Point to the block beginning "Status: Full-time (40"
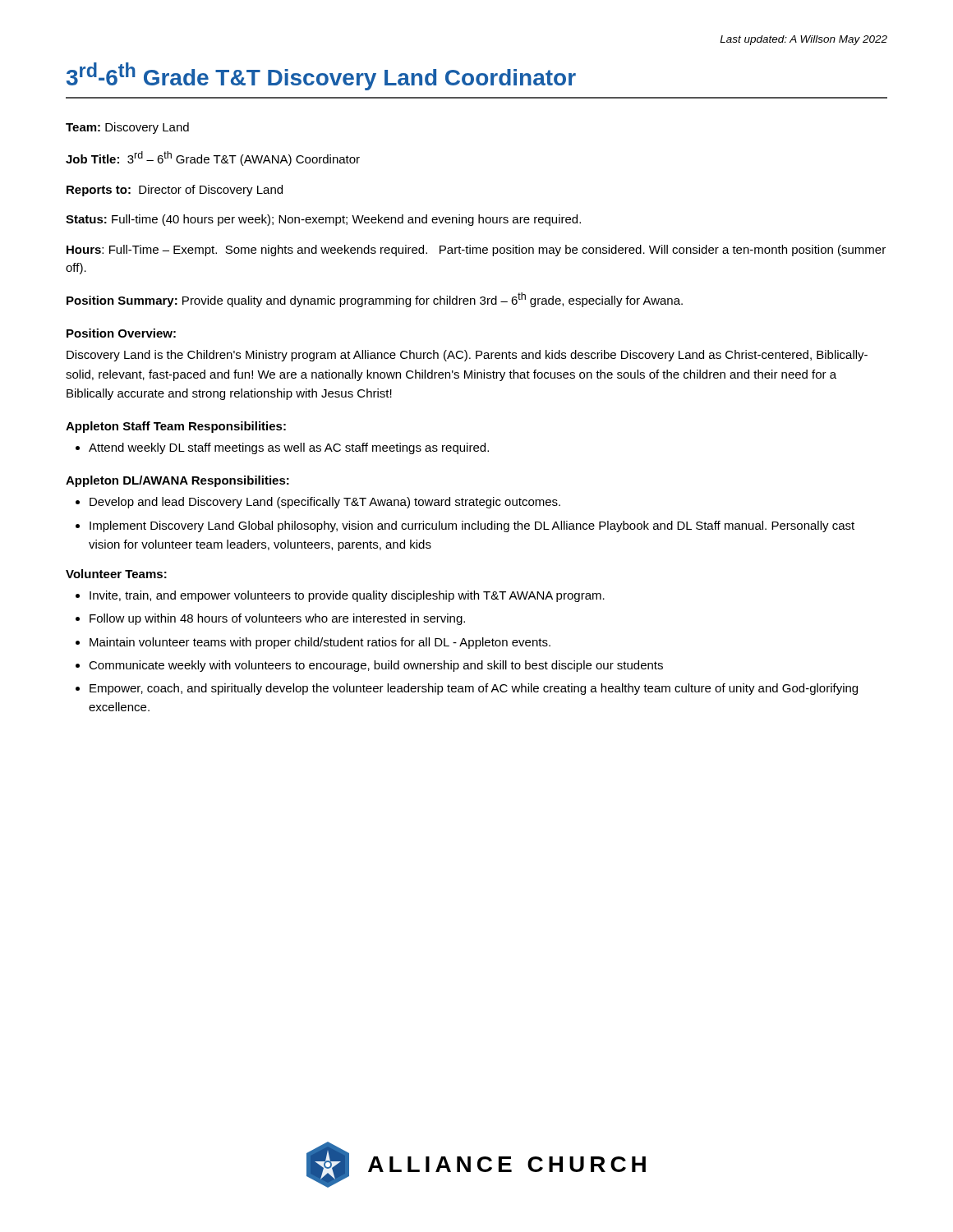 pos(324,219)
